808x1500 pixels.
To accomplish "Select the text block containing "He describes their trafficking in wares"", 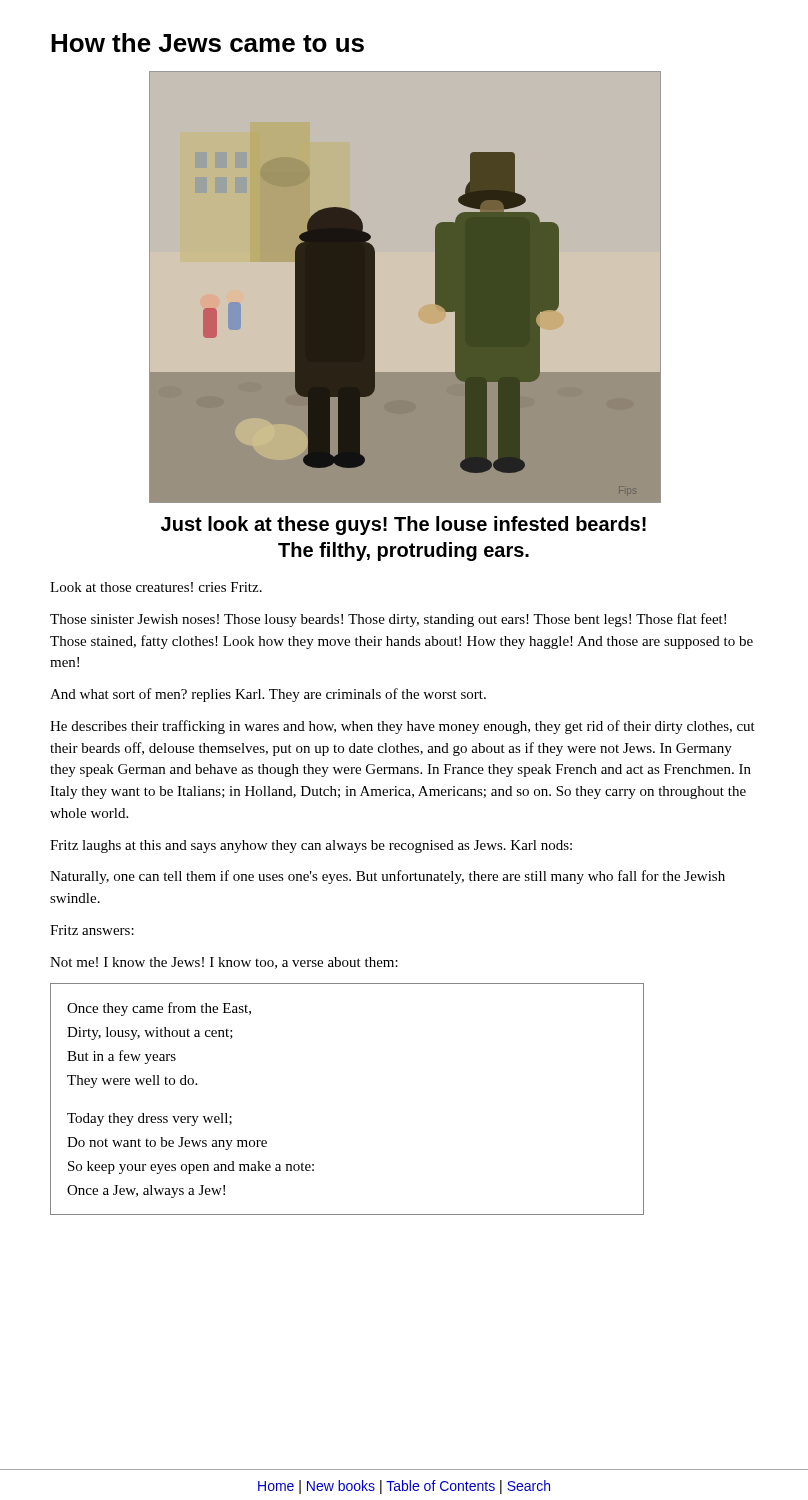I will pyautogui.click(x=402, y=769).
